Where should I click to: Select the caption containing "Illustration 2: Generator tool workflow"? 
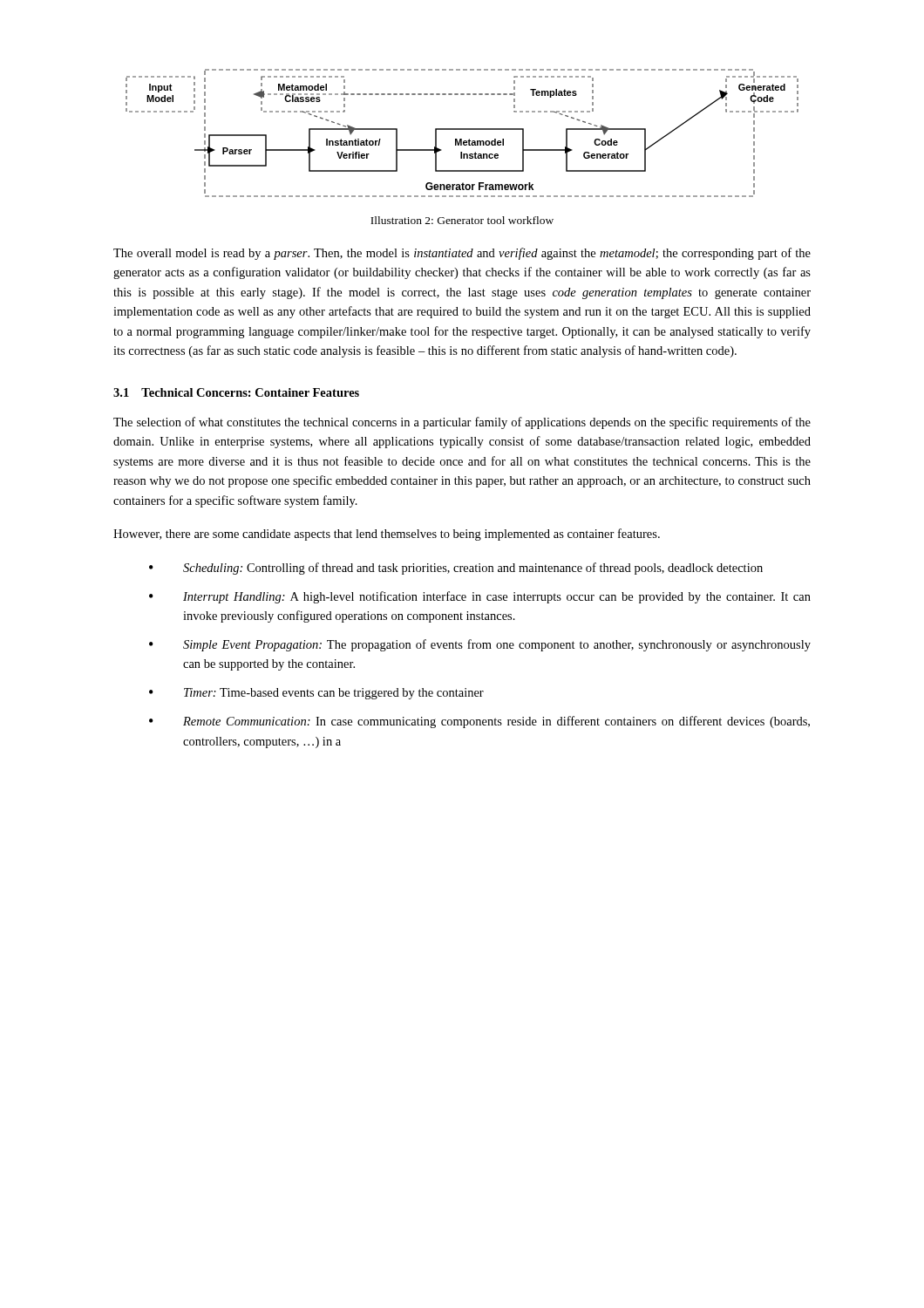462,220
